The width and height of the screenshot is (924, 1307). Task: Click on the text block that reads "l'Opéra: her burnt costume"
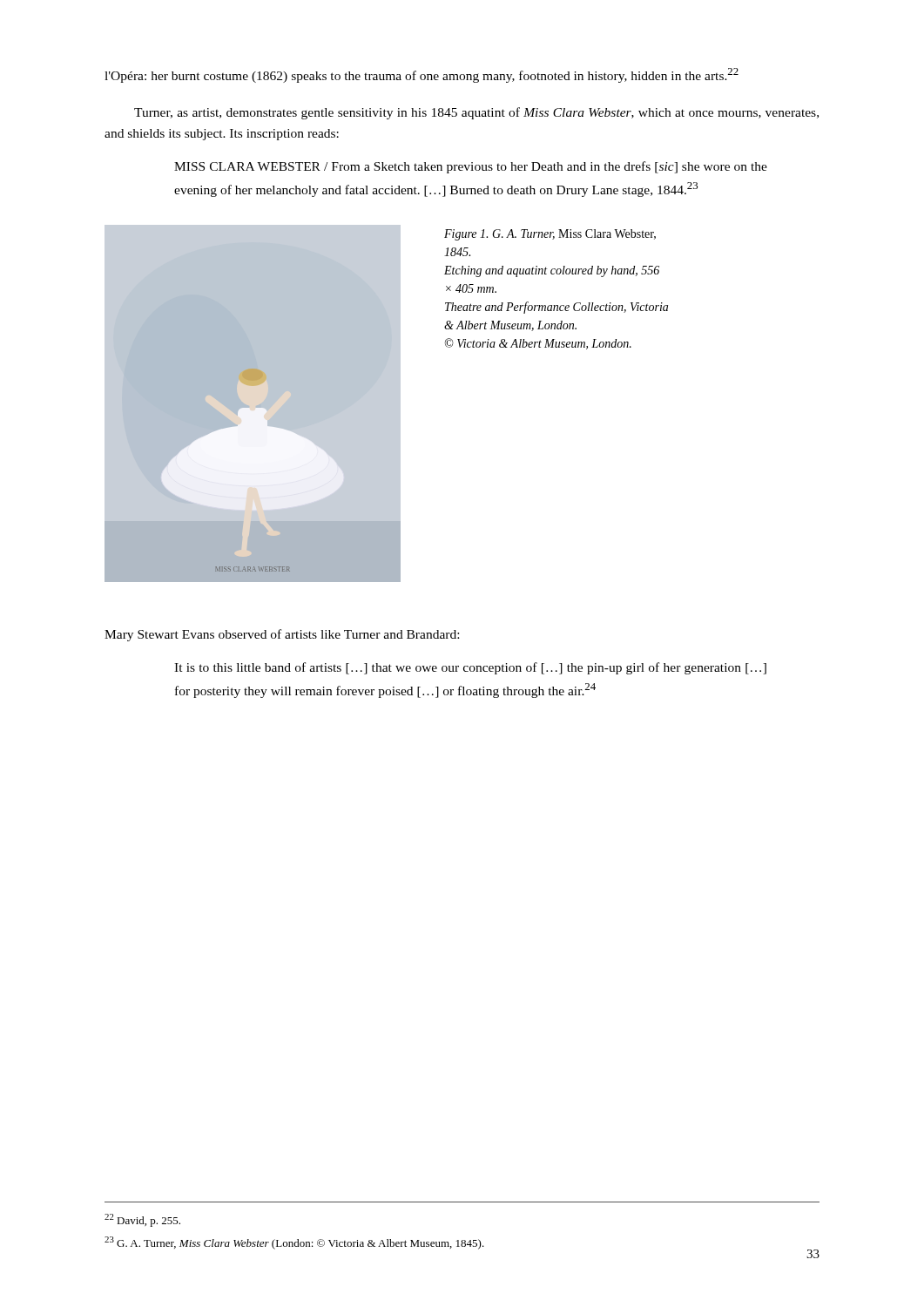(422, 74)
